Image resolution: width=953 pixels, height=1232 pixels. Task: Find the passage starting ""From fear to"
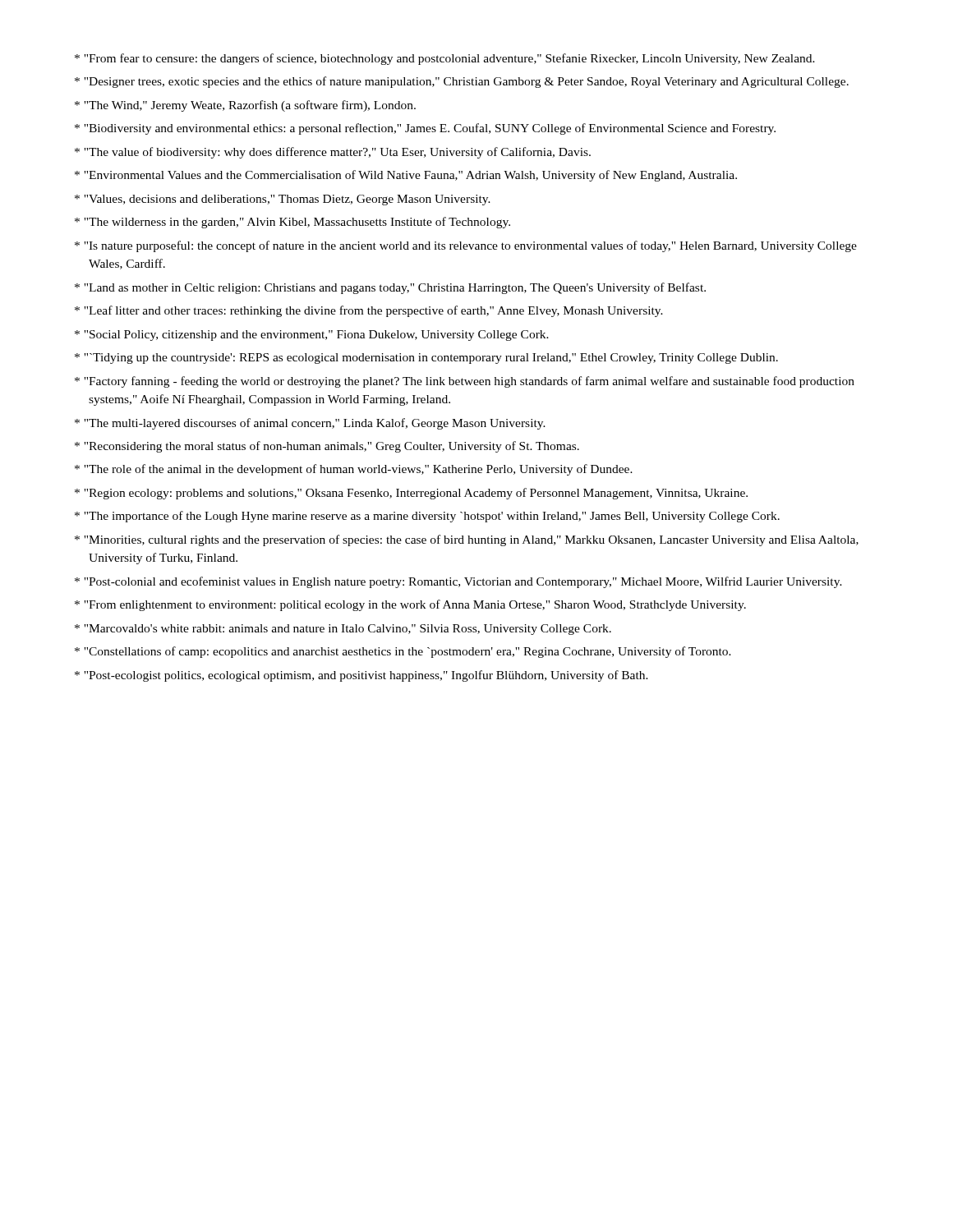tap(445, 58)
